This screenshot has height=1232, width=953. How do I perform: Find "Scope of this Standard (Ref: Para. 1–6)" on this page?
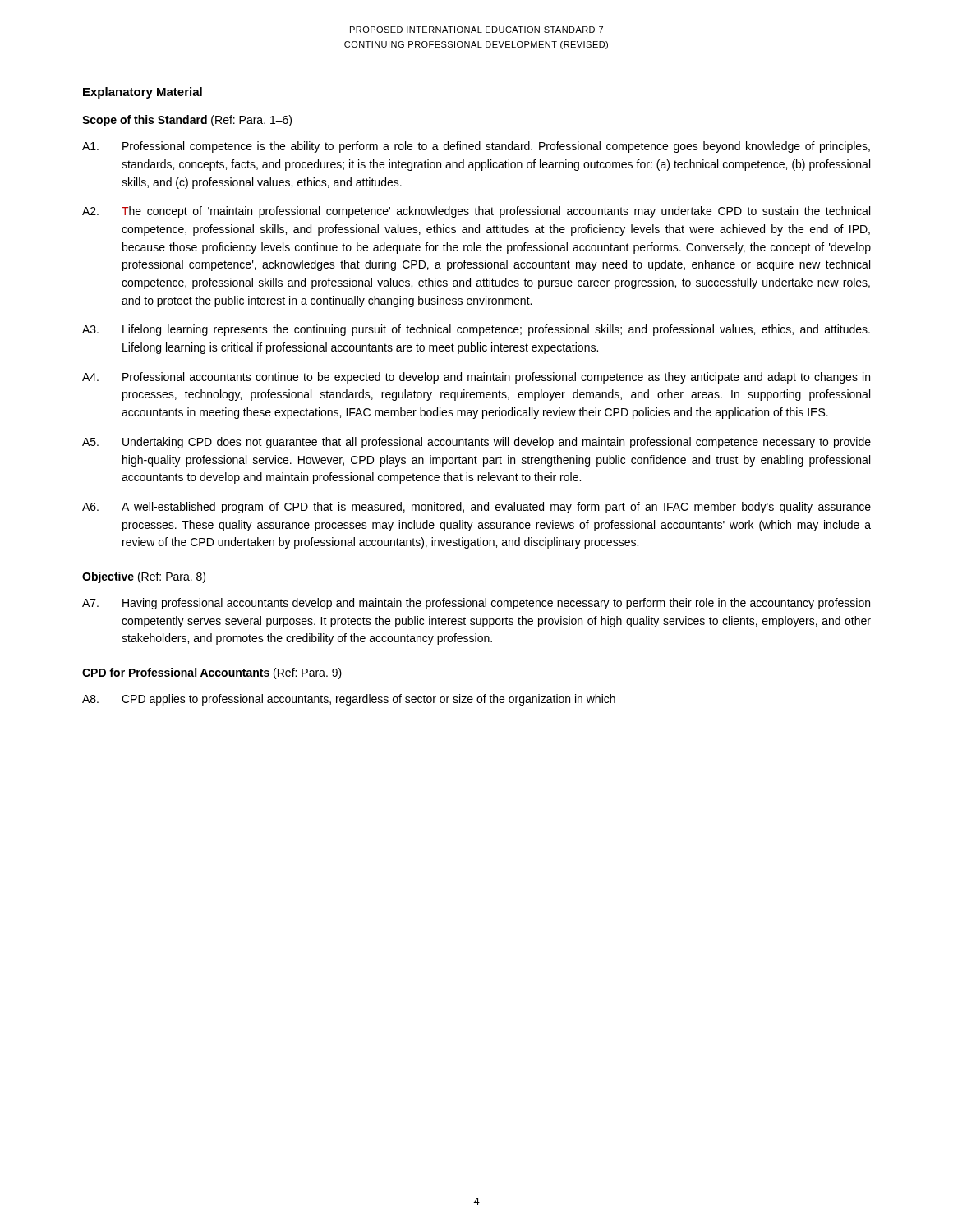click(187, 120)
